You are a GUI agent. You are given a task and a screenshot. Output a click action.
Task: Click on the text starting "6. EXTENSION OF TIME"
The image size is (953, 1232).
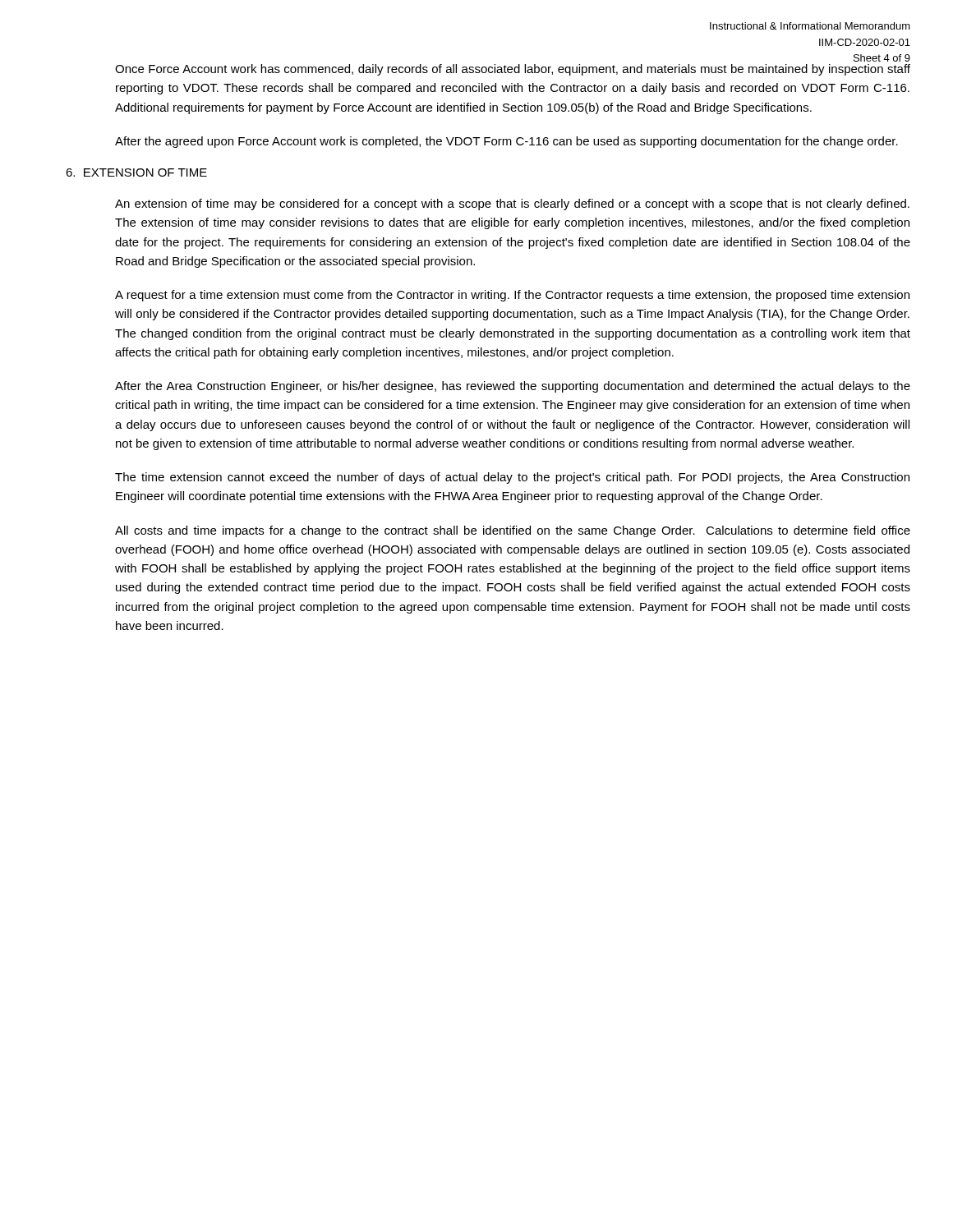click(137, 172)
